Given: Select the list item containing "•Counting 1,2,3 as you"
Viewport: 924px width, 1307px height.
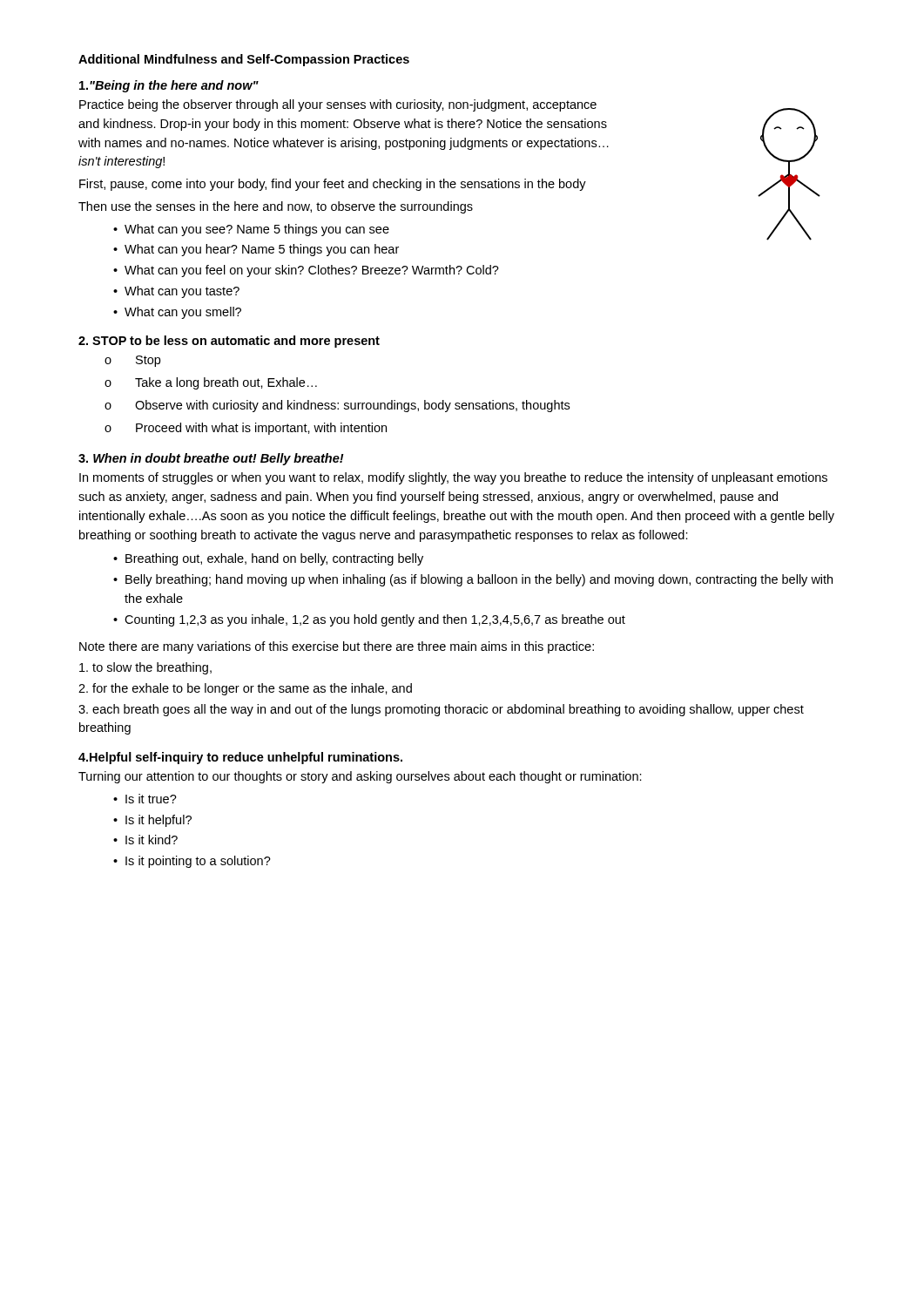Looking at the screenshot, I should pyautogui.click(x=369, y=620).
